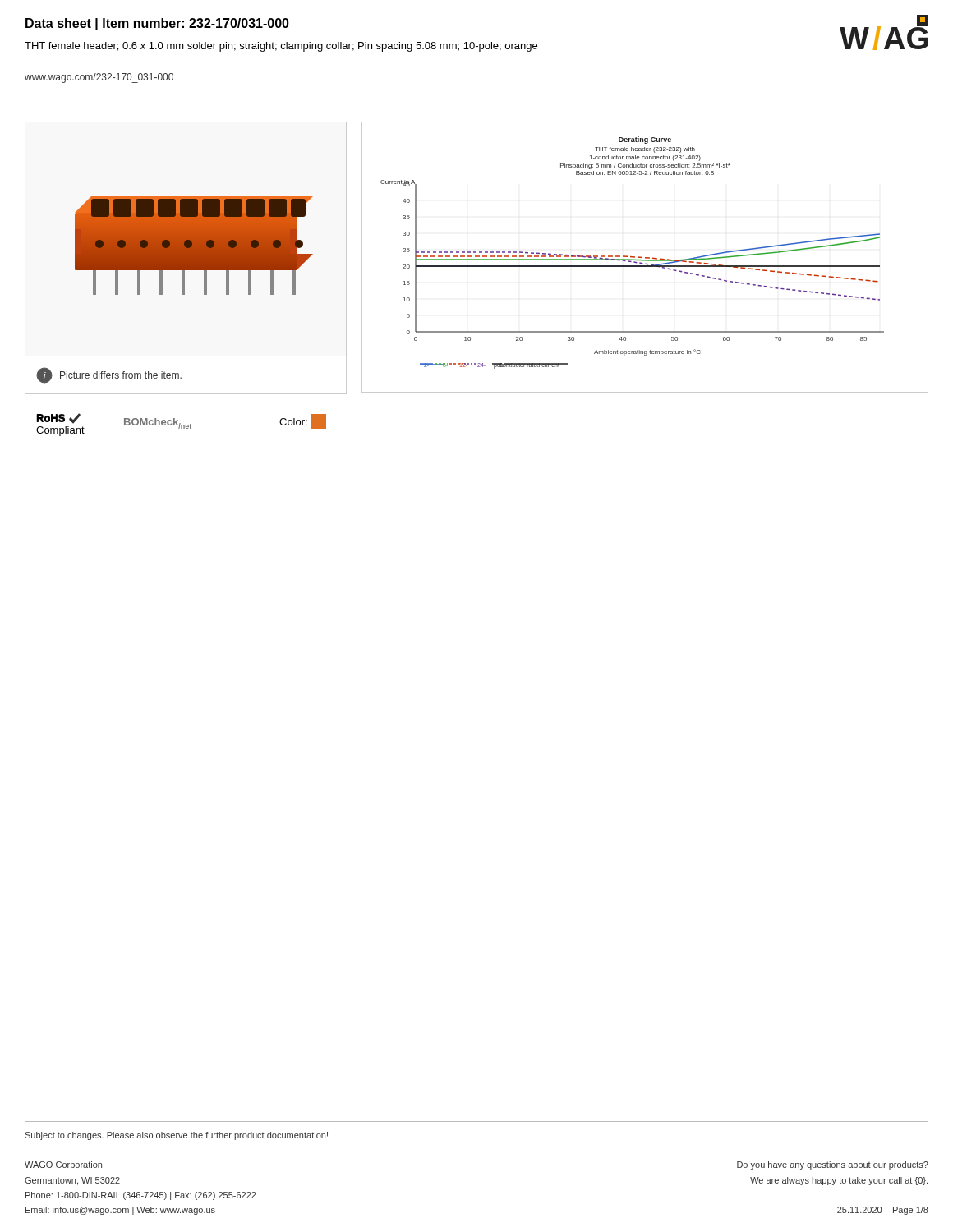Viewport: 953px width, 1232px height.
Task: Find the title that says "Data sheet | Item number: 232-170/031-000"
Action: pos(157,23)
